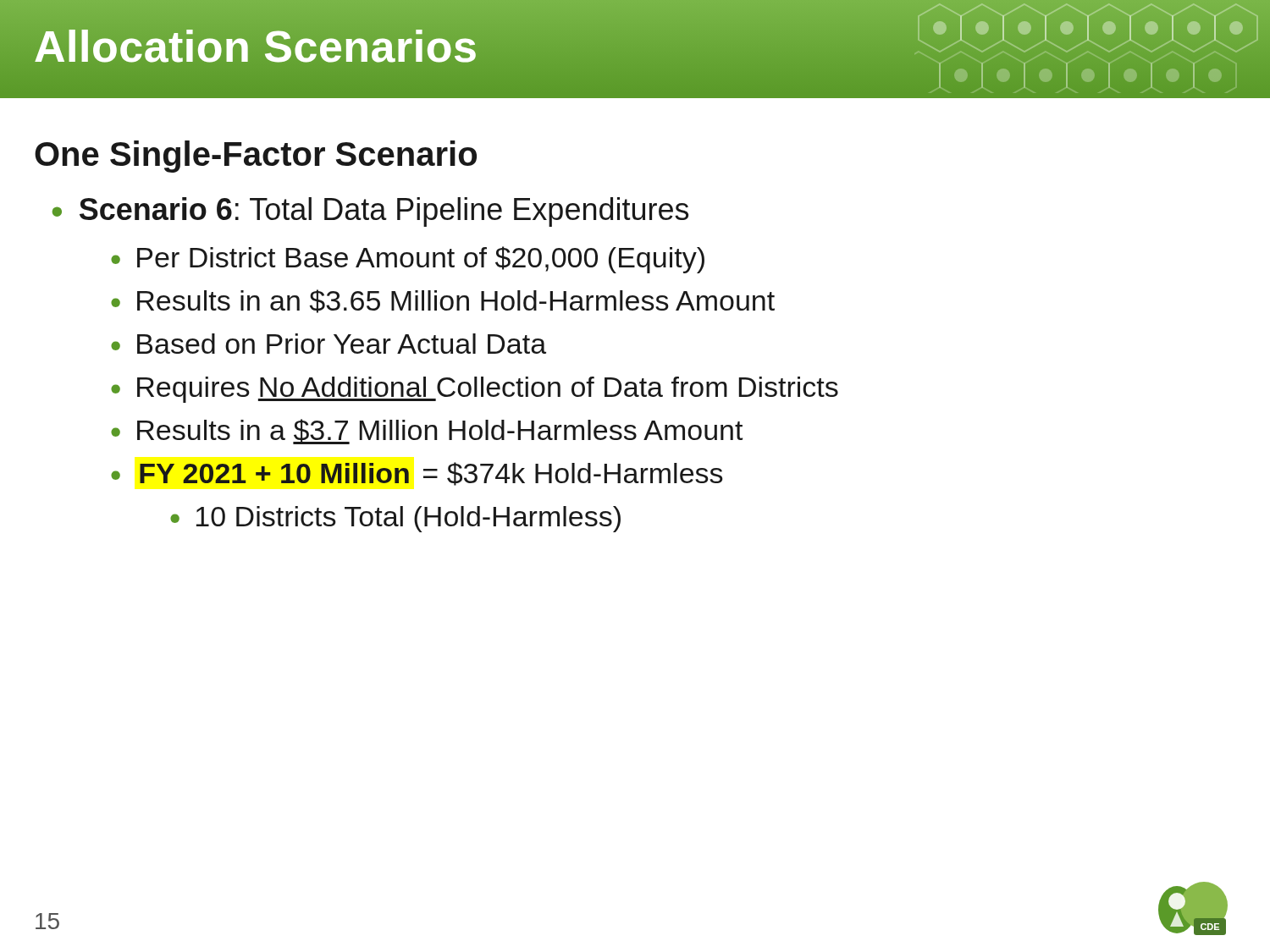
Task: Find the section header that reads "One Single-Factor Scenario"
Action: coord(256,154)
